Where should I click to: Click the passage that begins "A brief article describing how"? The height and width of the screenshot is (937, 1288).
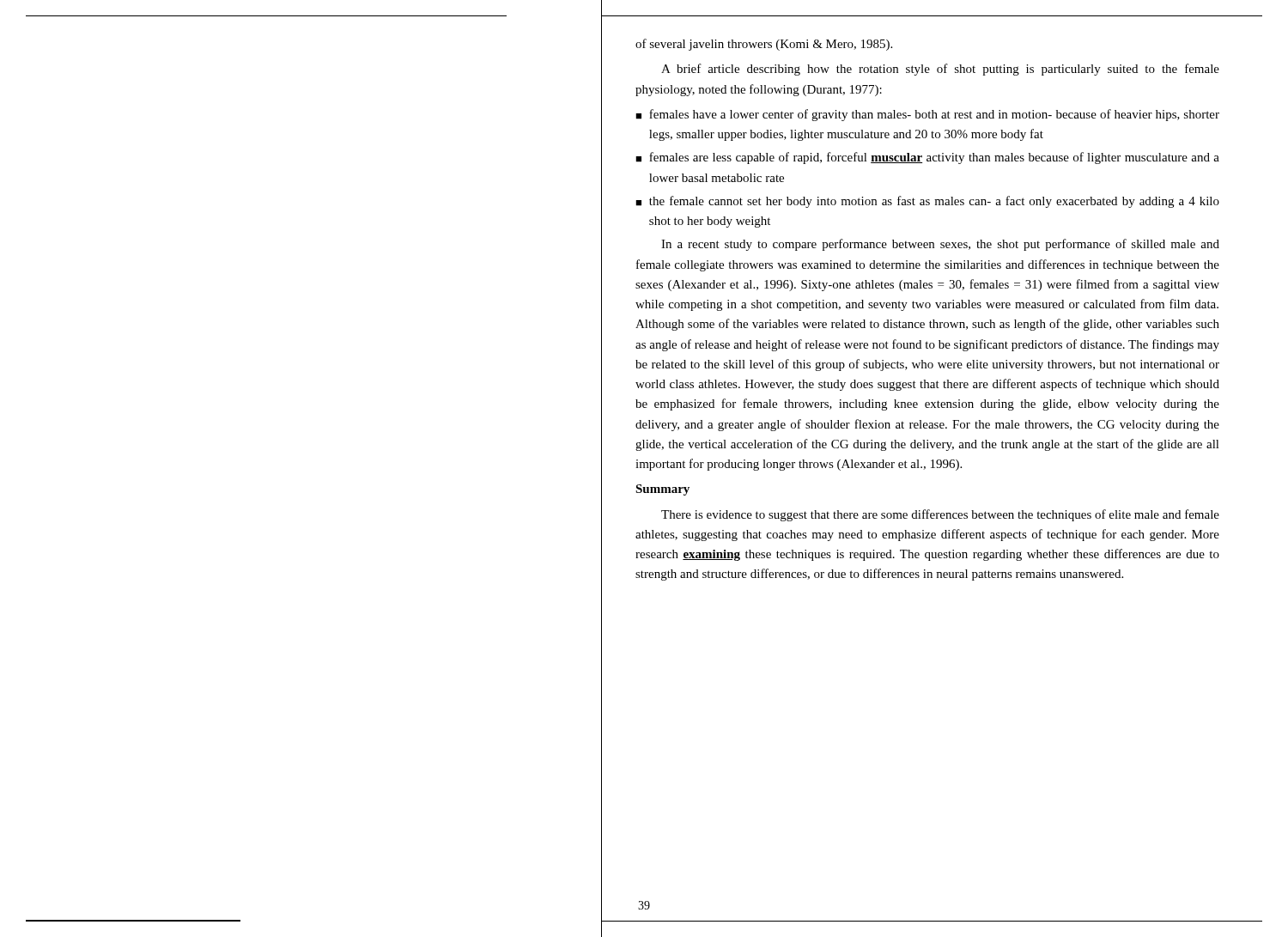[x=927, y=79]
